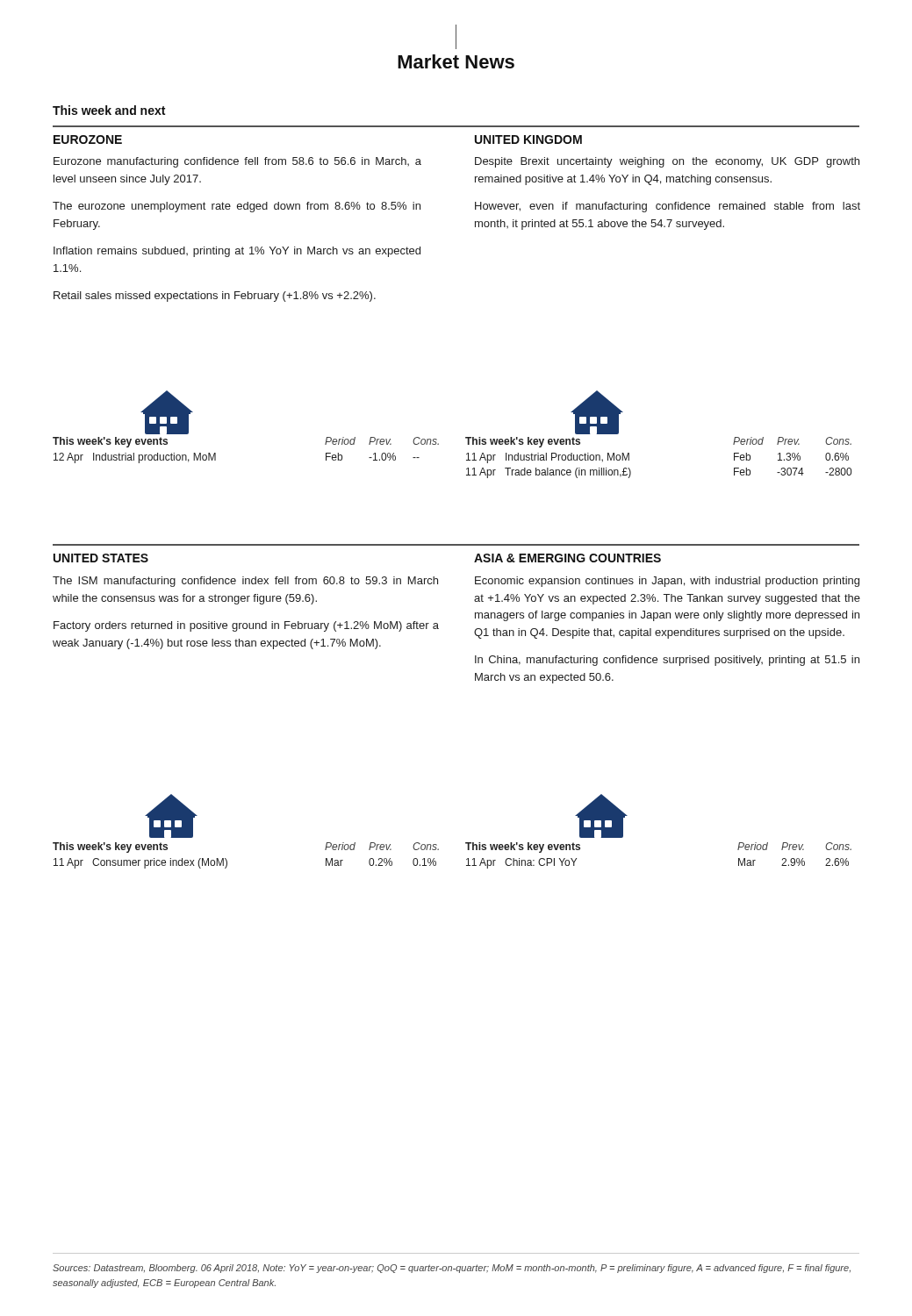The height and width of the screenshot is (1316, 912).
Task: Click on the text block that says "Despite Brexit uncertainty weighing on the economy, UK"
Action: (x=667, y=192)
